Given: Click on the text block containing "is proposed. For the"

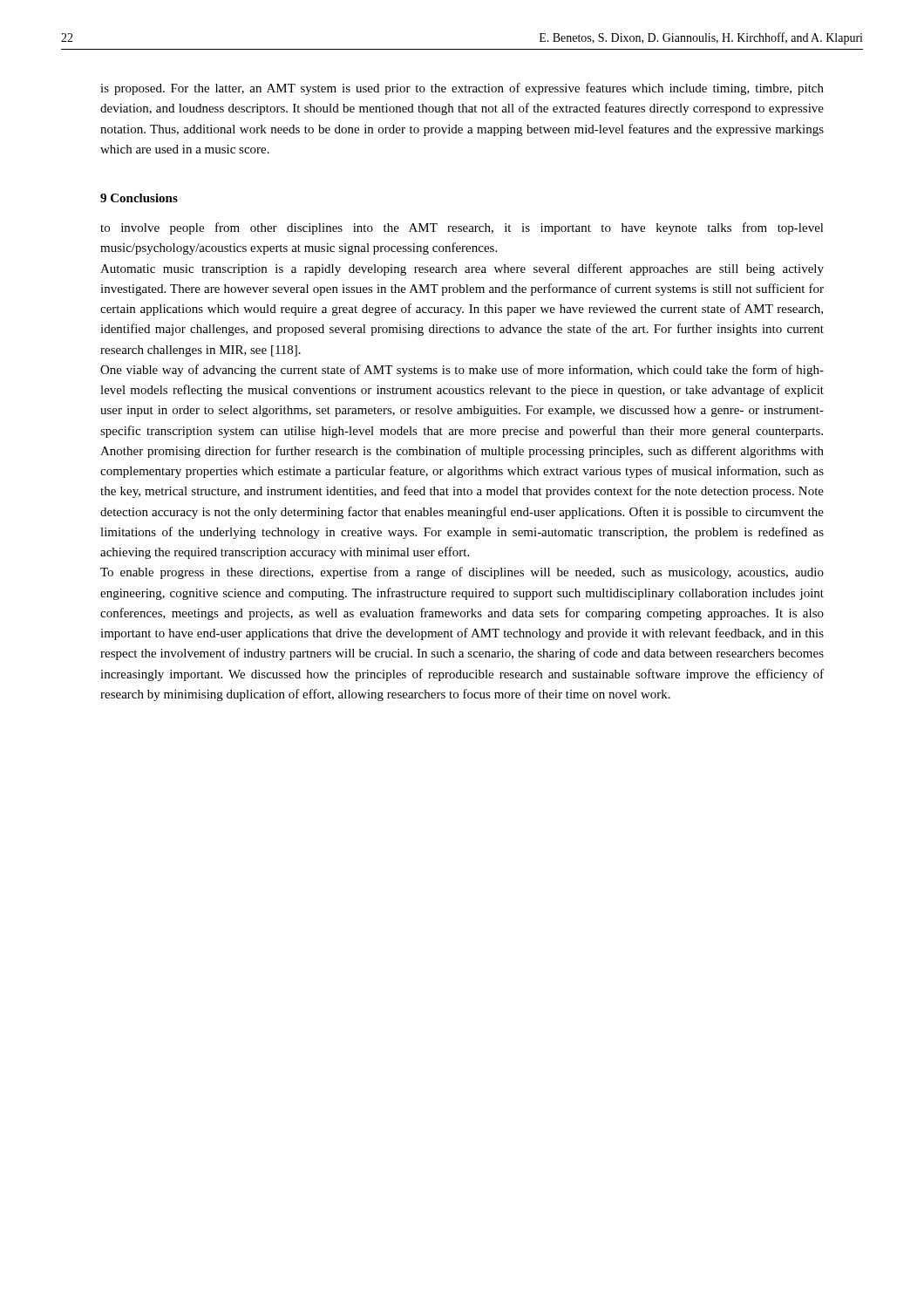Looking at the screenshot, I should click(x=462, y=119).
